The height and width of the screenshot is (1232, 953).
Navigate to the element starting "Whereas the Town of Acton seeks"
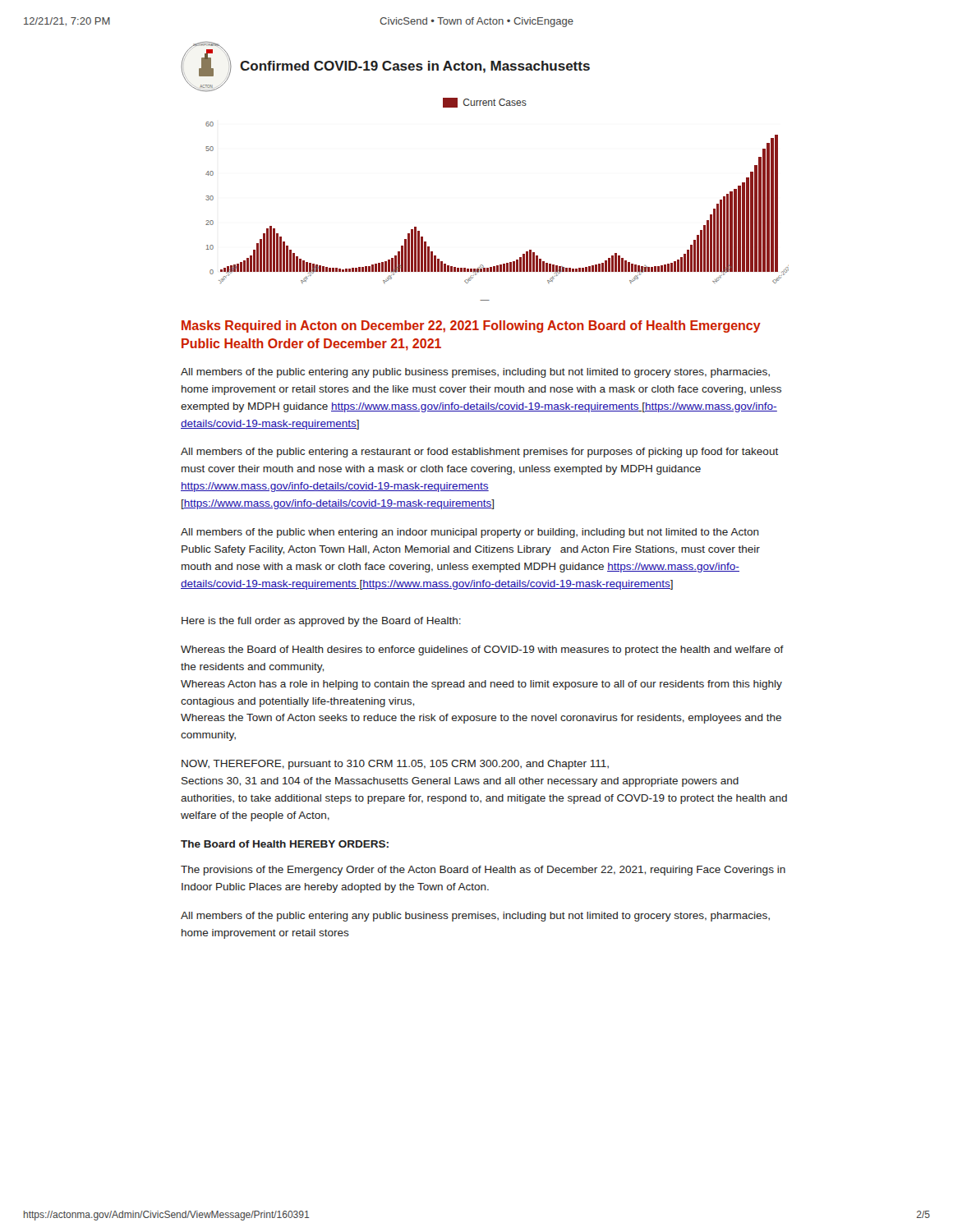click(481, 726)
